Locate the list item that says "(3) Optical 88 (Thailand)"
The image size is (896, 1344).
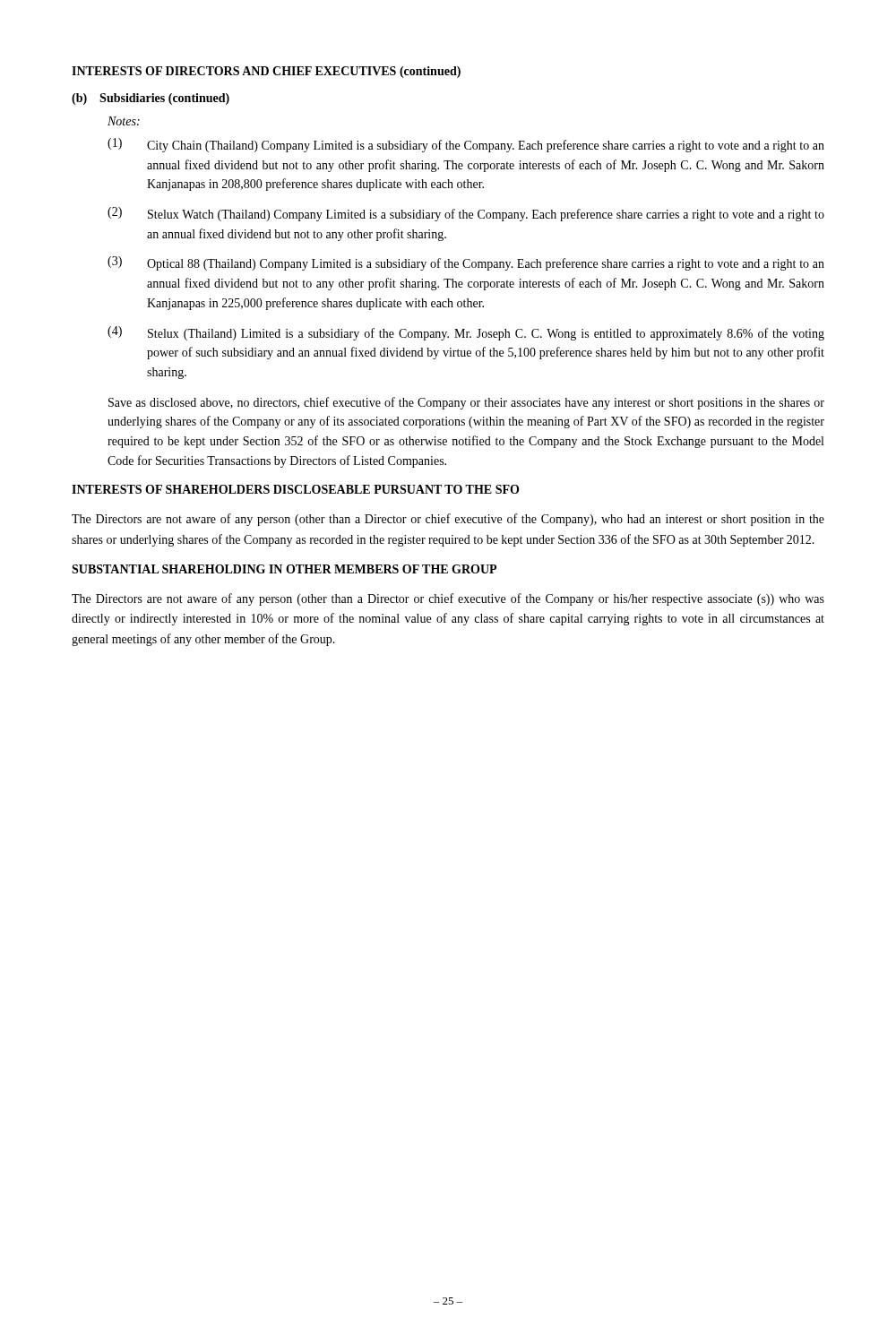[x=466, y=284]
